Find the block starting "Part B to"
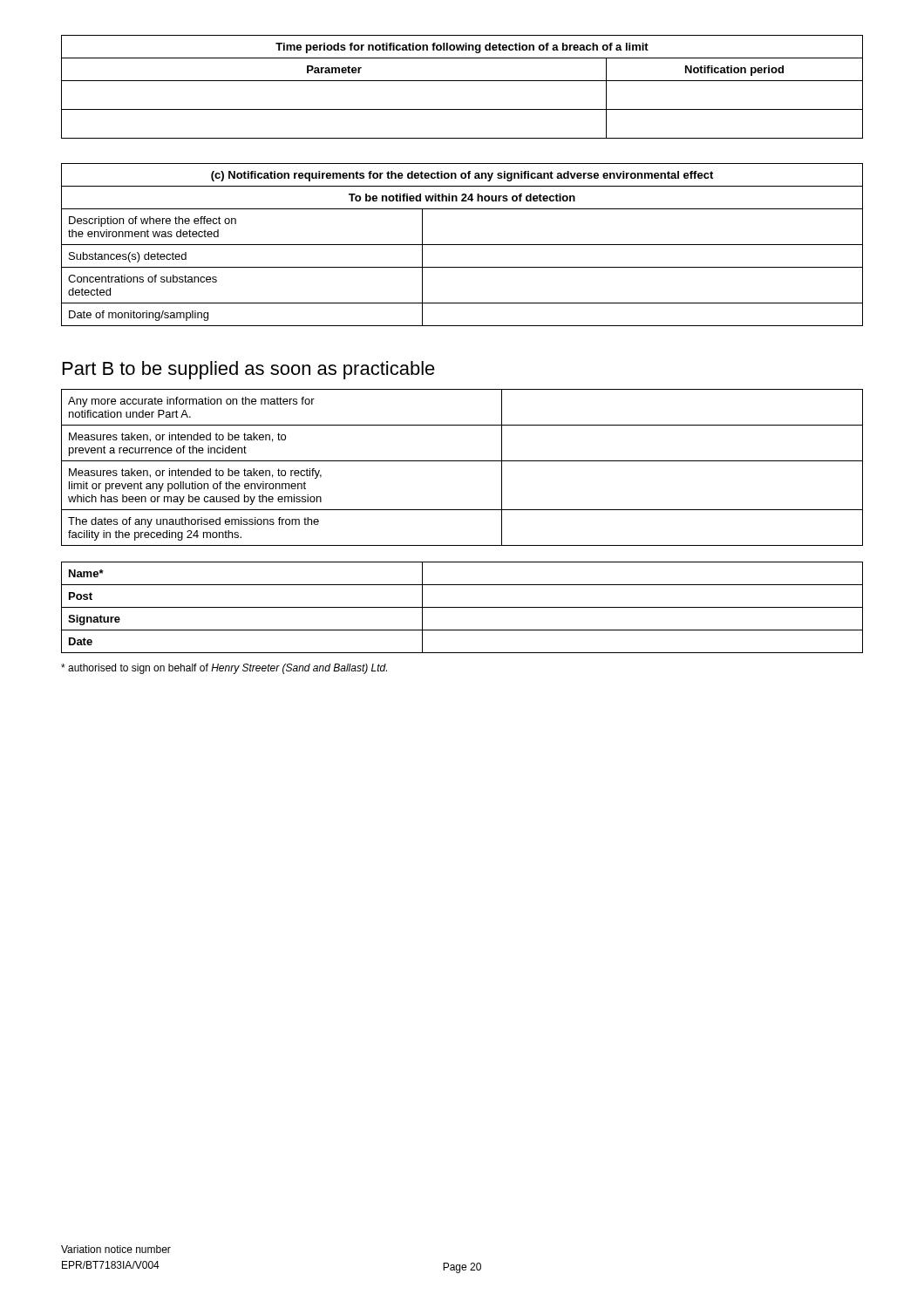The image size is (924, 1308). [x=248, y=368]
